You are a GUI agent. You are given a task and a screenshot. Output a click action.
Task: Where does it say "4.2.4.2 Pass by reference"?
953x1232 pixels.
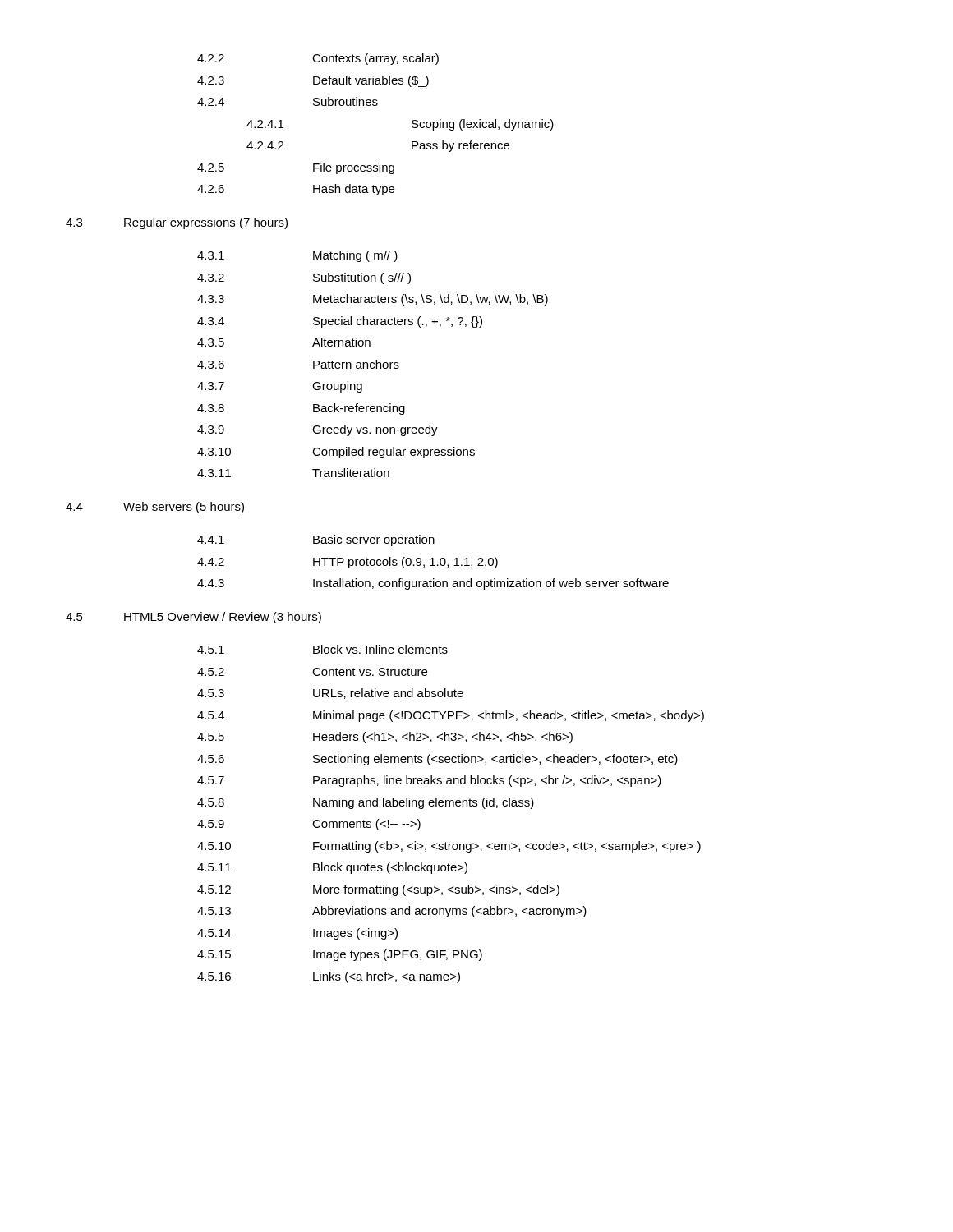click(260, 146)
